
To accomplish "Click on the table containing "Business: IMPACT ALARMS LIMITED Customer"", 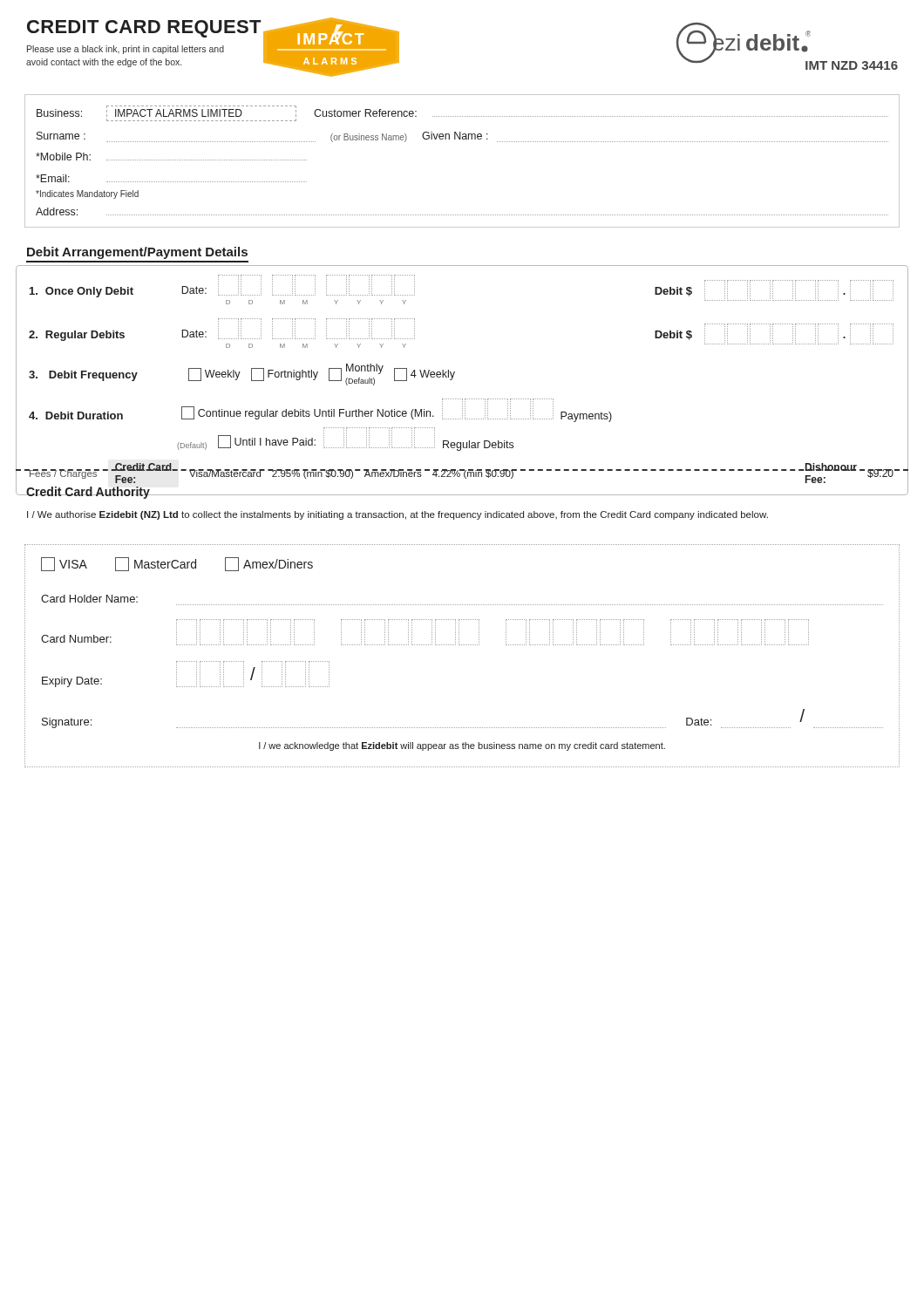I will click(462, 161).
